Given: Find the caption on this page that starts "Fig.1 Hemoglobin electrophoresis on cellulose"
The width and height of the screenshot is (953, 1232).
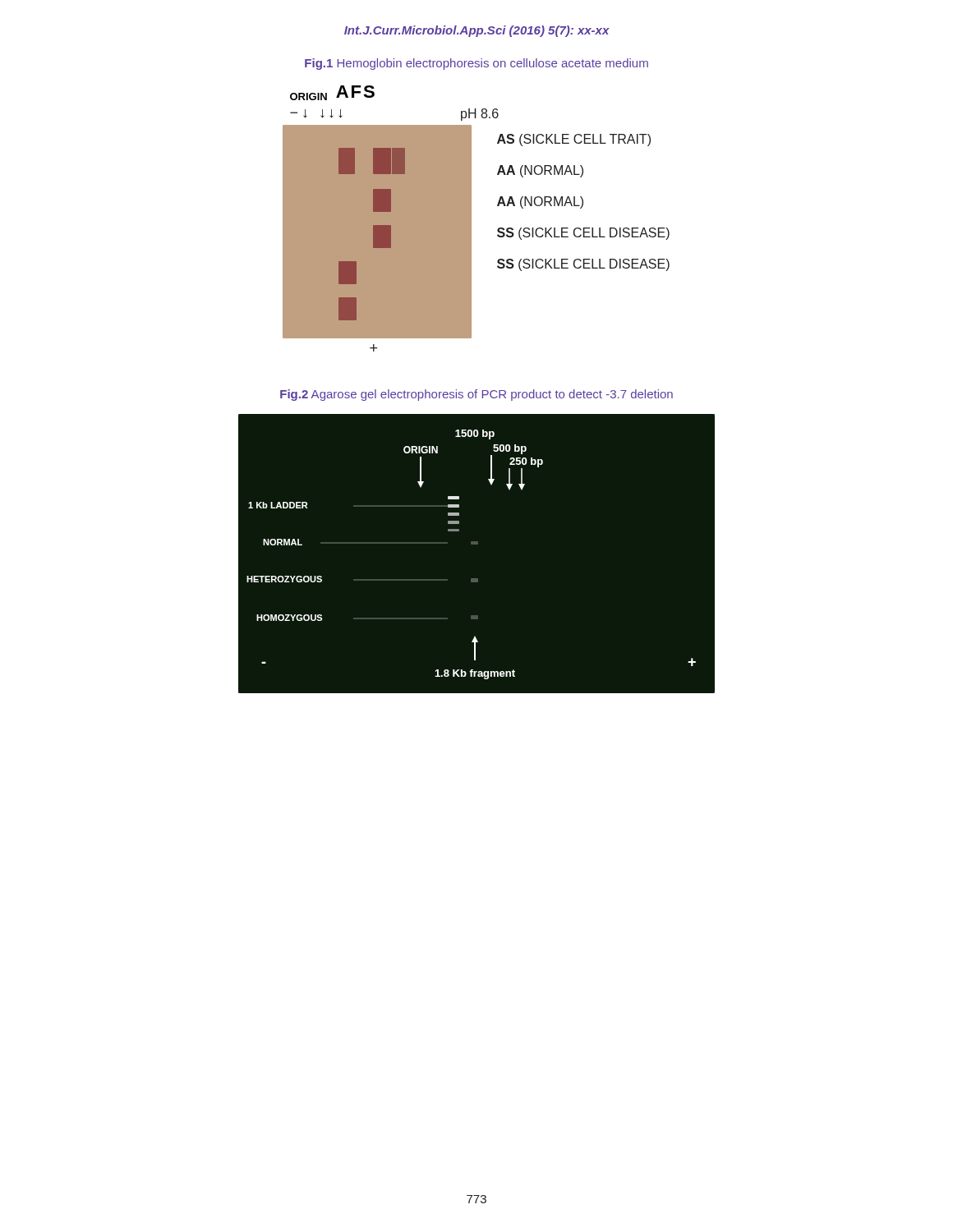Looking at the screenshot, I should (476, 63).
